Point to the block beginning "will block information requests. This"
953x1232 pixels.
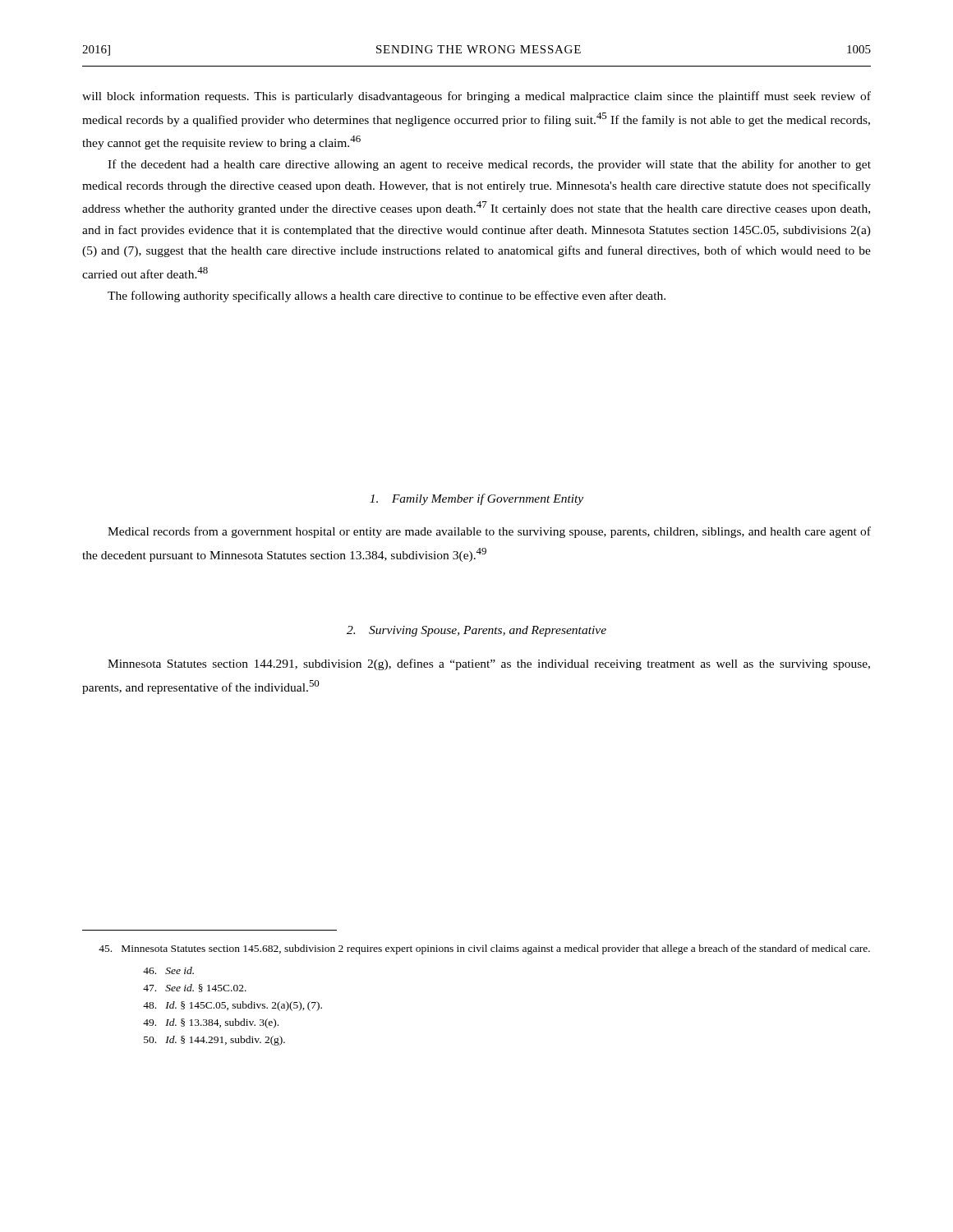(476, 196)
